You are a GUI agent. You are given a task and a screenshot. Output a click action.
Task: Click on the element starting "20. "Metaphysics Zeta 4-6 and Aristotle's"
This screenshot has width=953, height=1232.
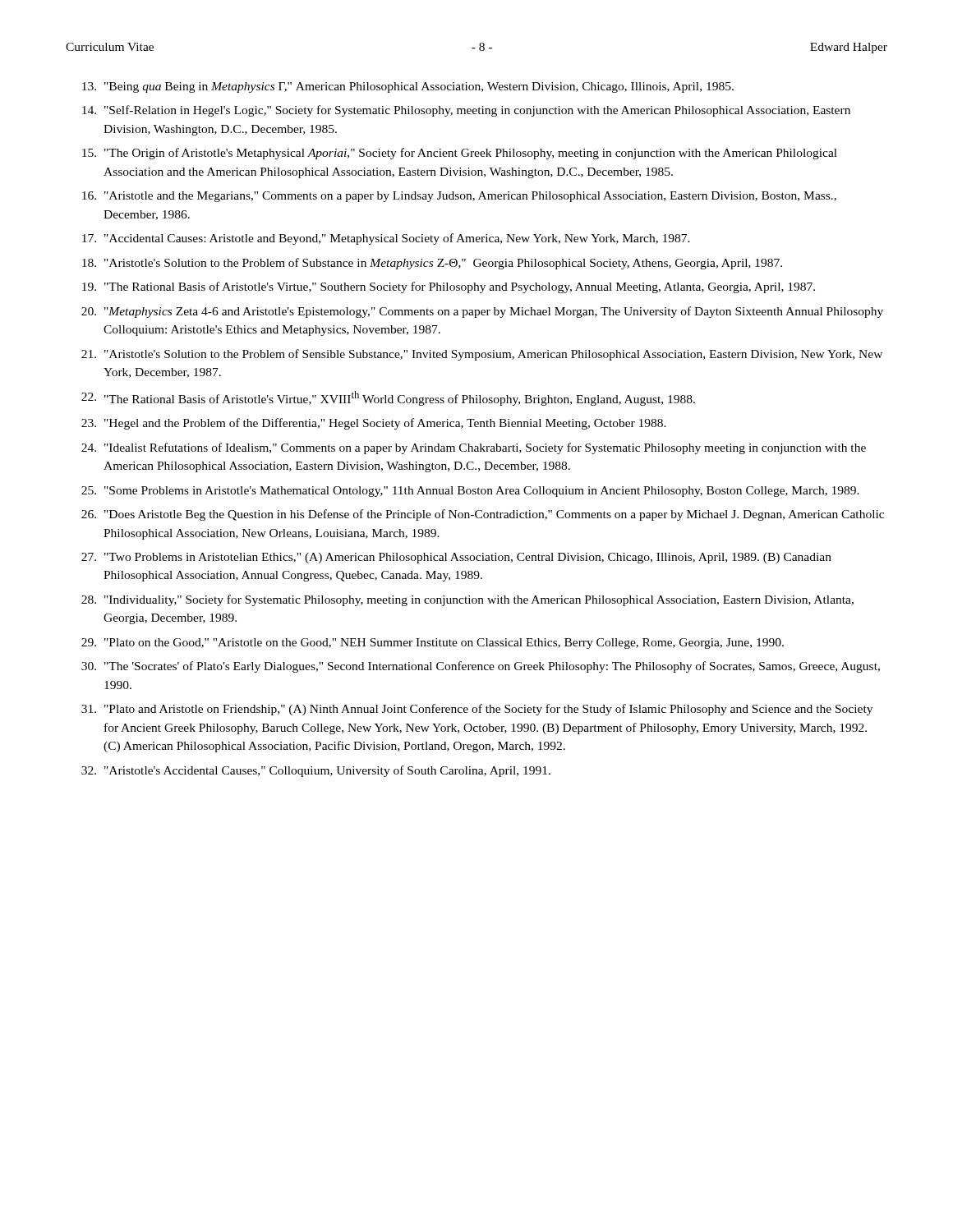coord(476,320)
